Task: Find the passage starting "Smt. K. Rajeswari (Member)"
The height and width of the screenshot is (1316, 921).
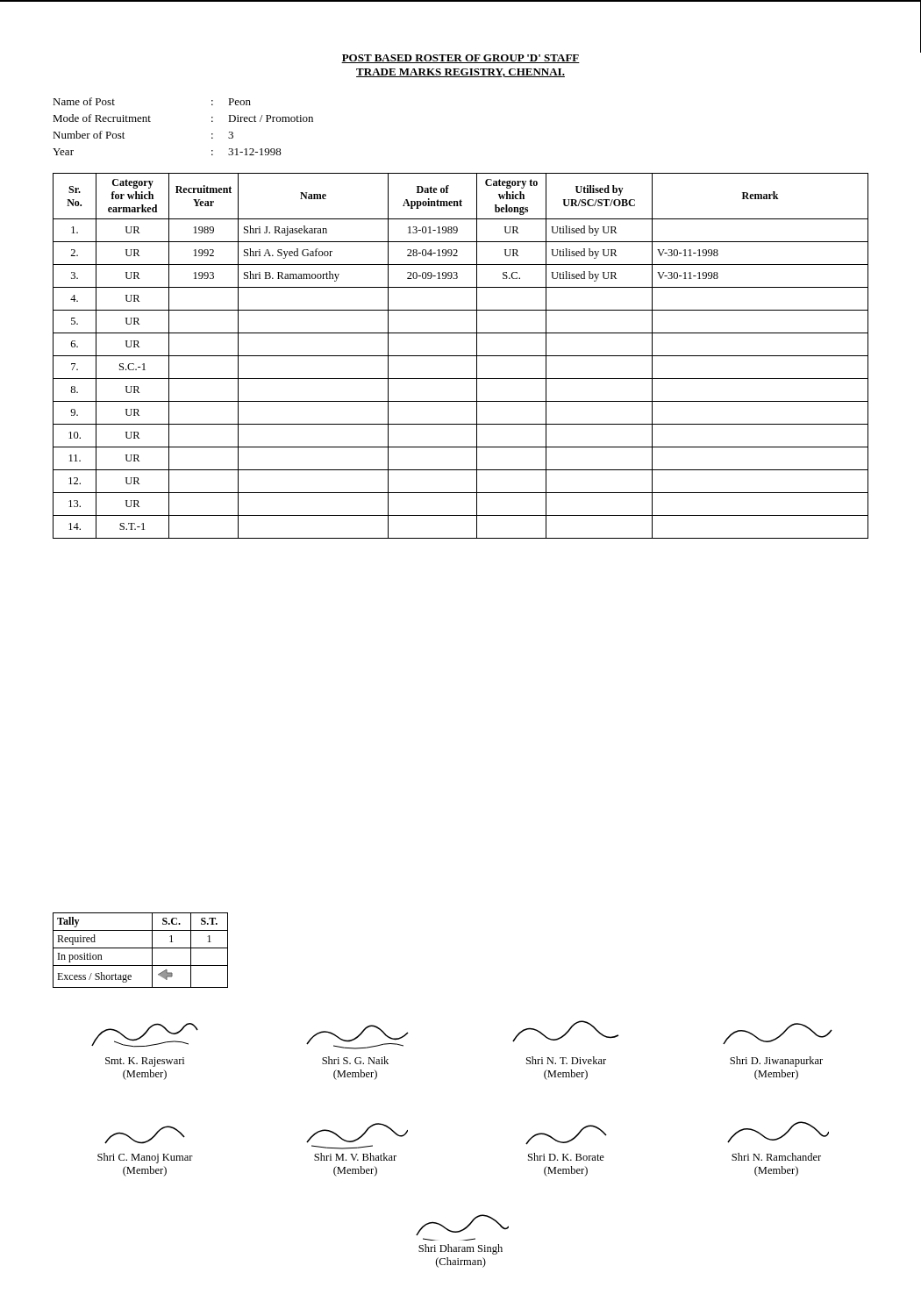Action: point(145,1045)
